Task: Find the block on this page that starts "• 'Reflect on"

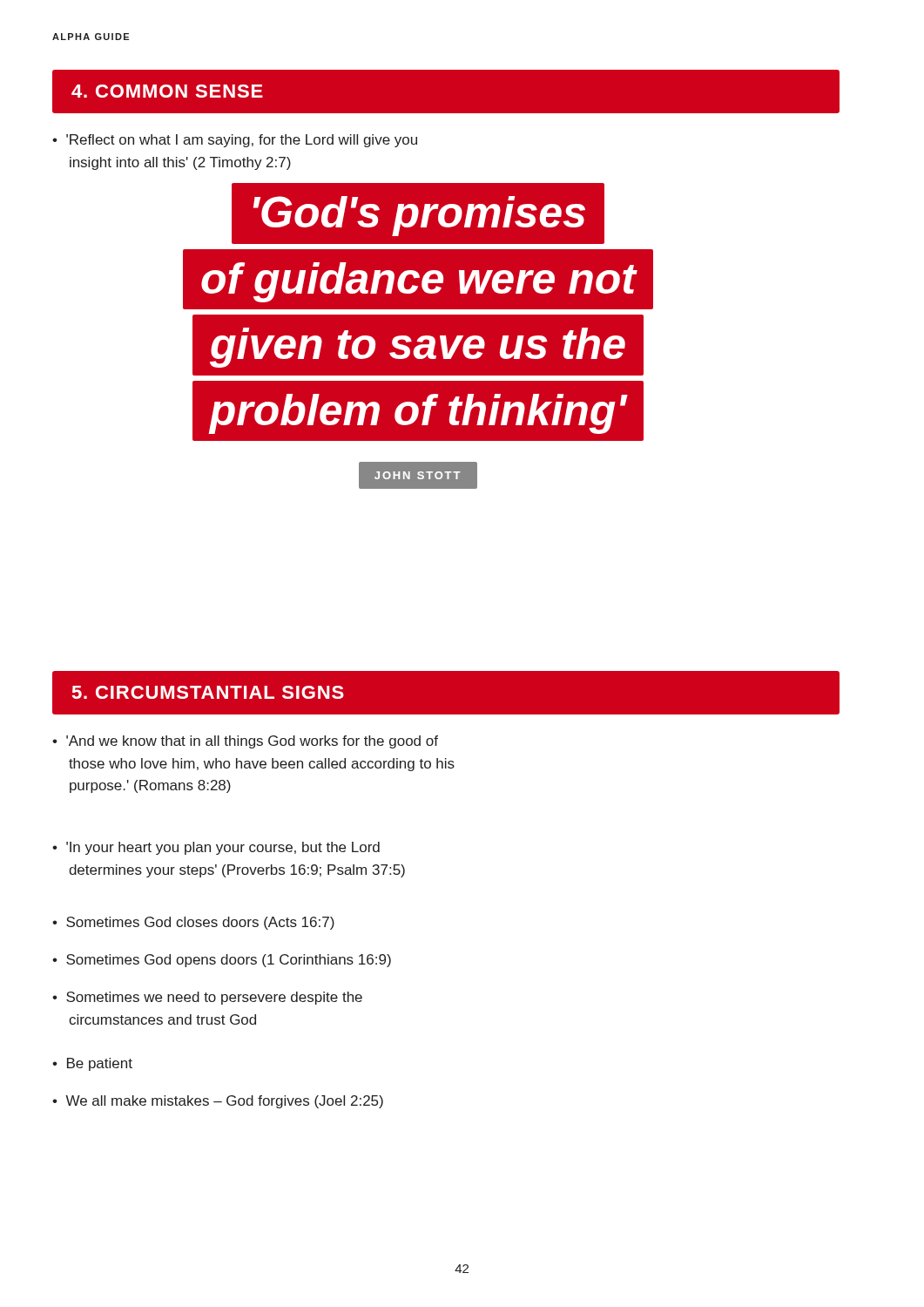Action: coord(235,151)
